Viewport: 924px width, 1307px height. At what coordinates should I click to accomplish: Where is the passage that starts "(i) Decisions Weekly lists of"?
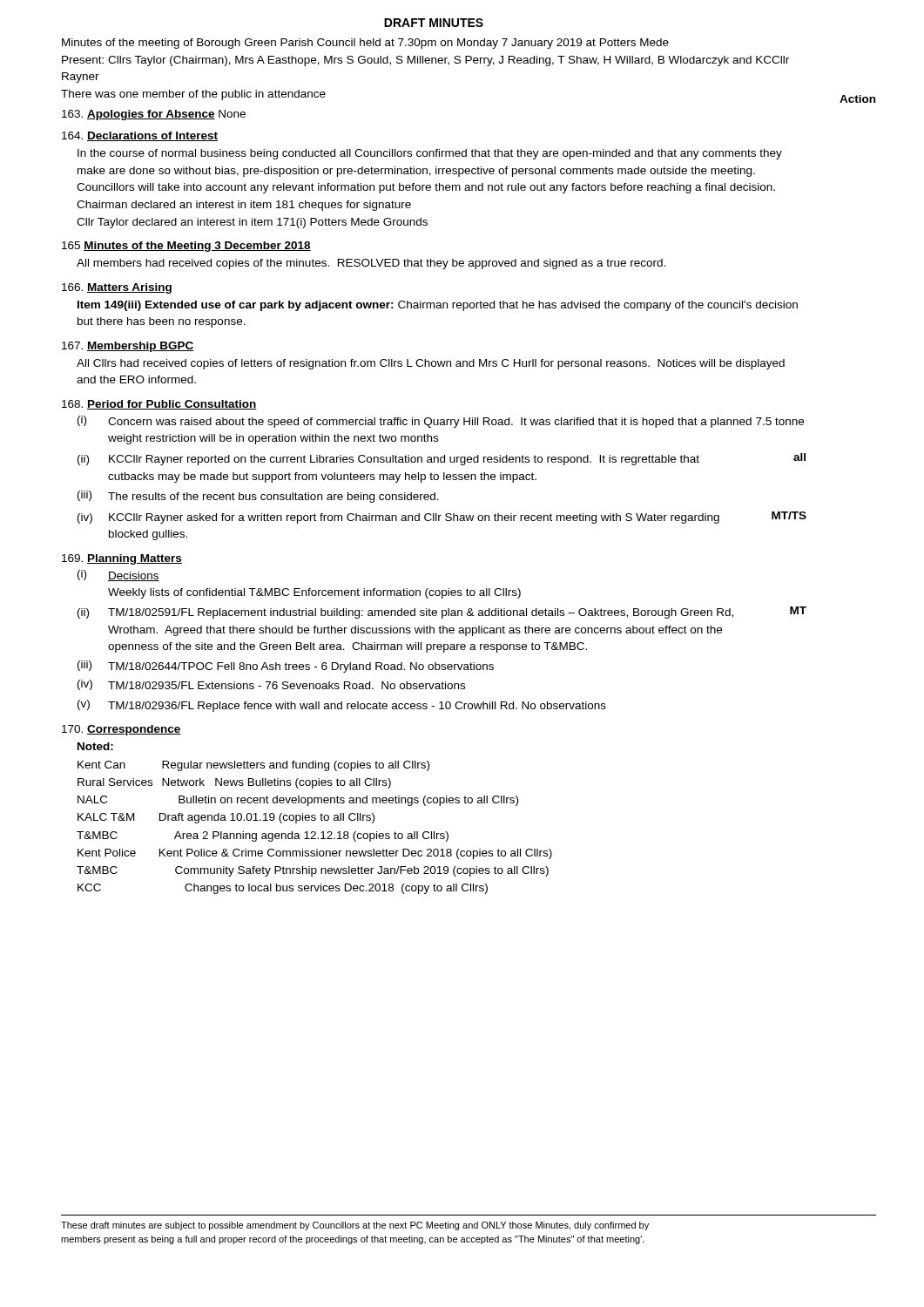(442, 584)
